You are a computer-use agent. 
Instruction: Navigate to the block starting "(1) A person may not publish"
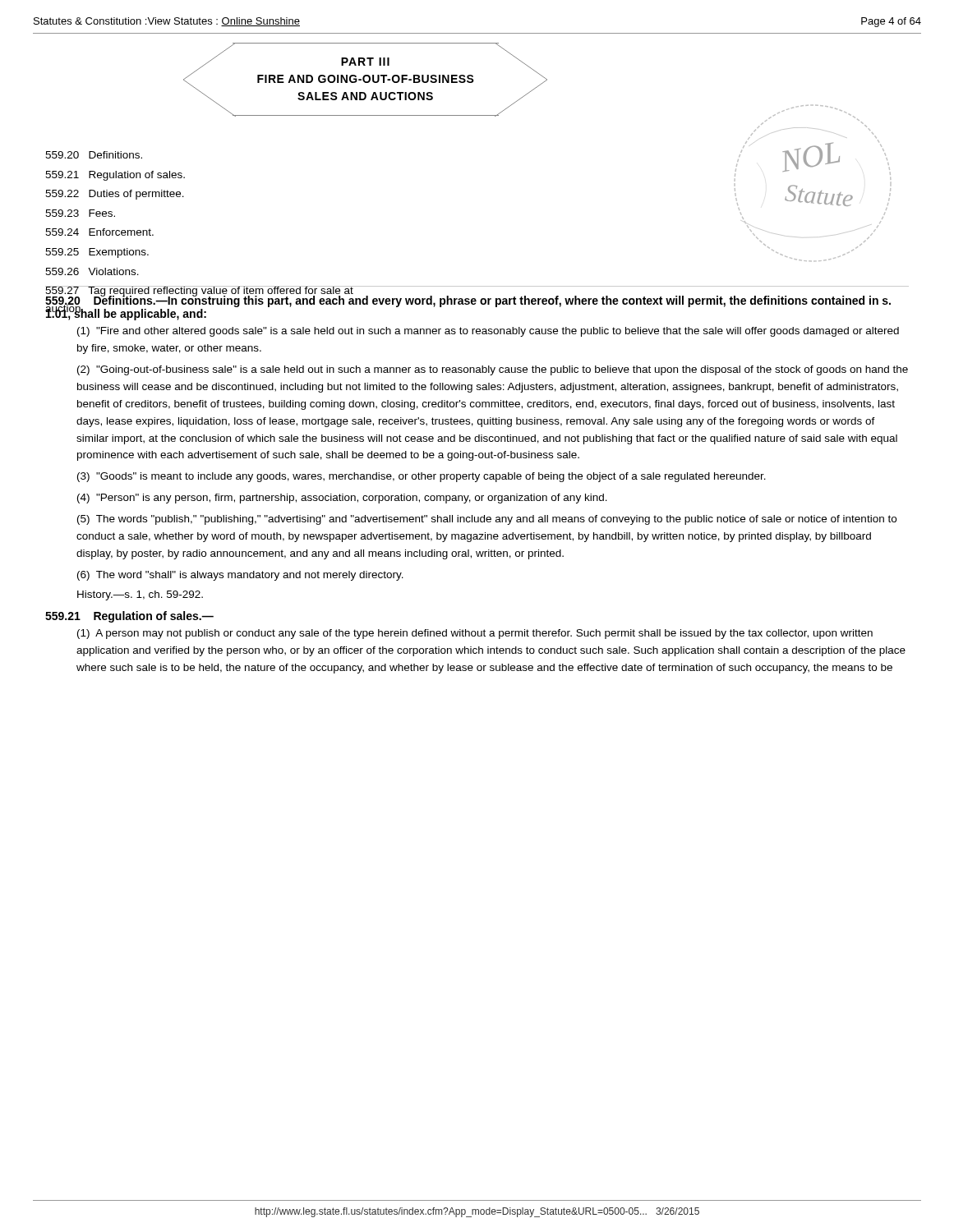point(477,651)
